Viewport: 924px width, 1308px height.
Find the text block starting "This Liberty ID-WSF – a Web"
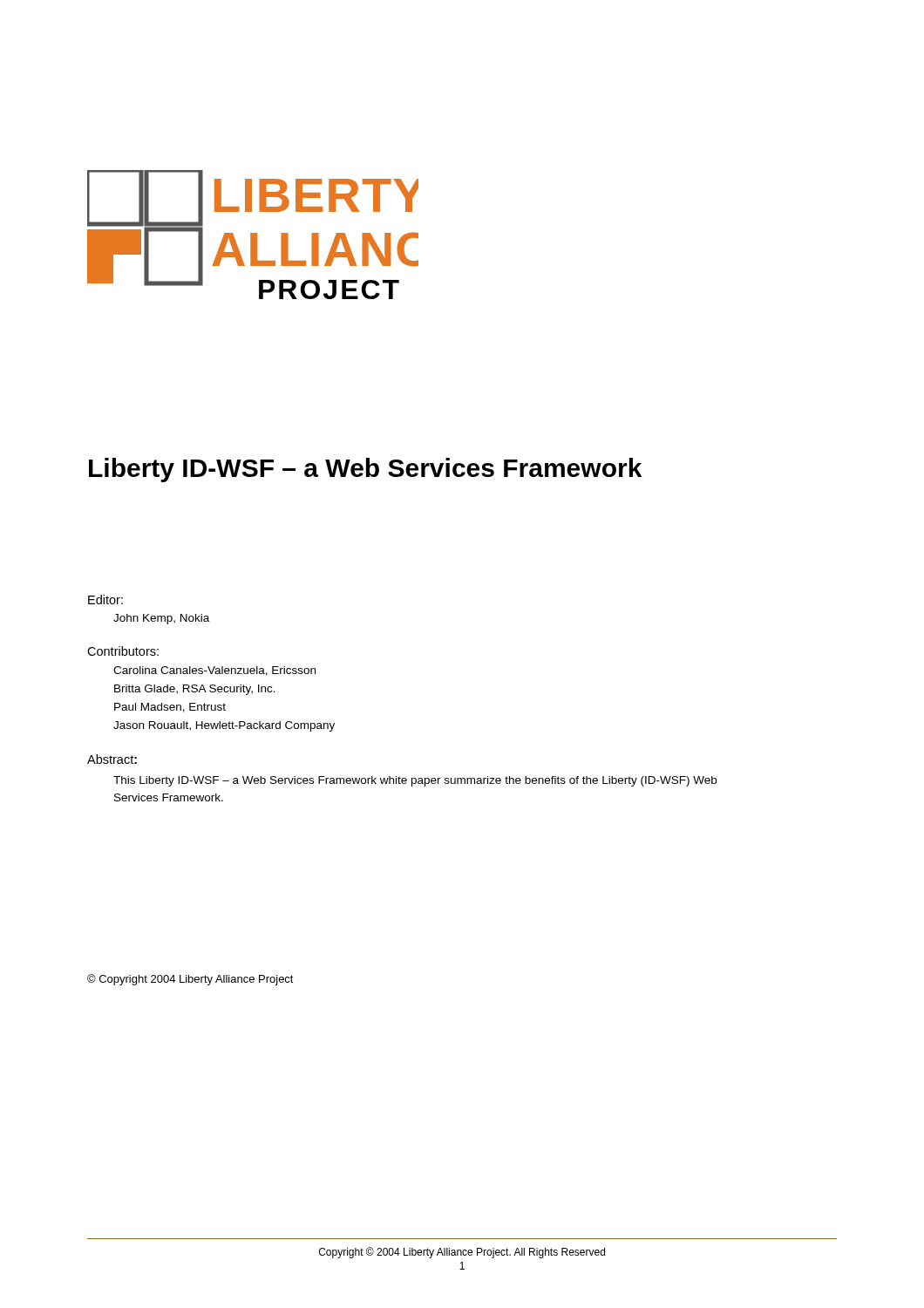pyautogui.click(x=415, y=789)
